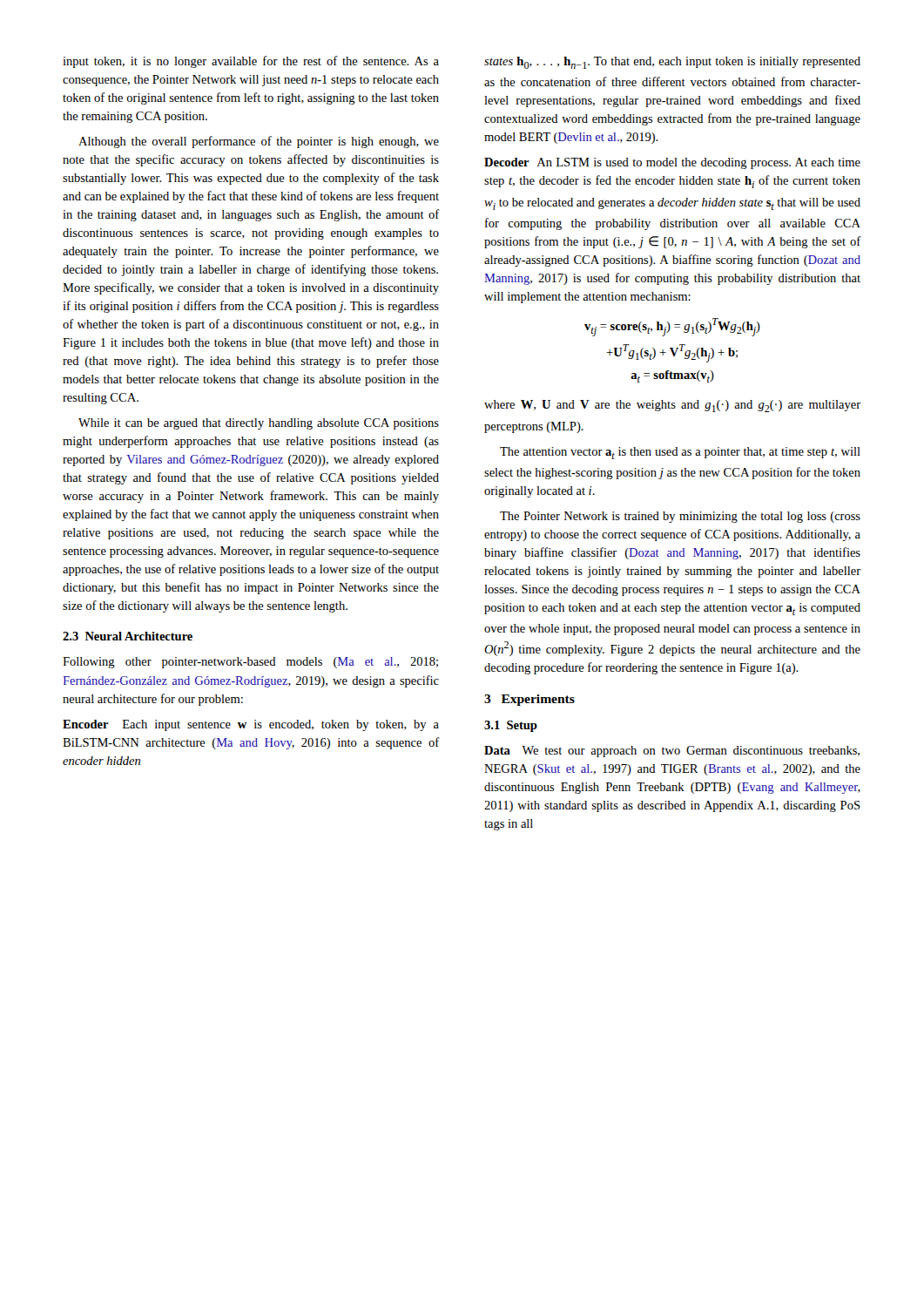Locate the block of text that opens with "Encoder Each input sentence w"
Screen dimensions: 1307x924
click(x=251, y=742)
